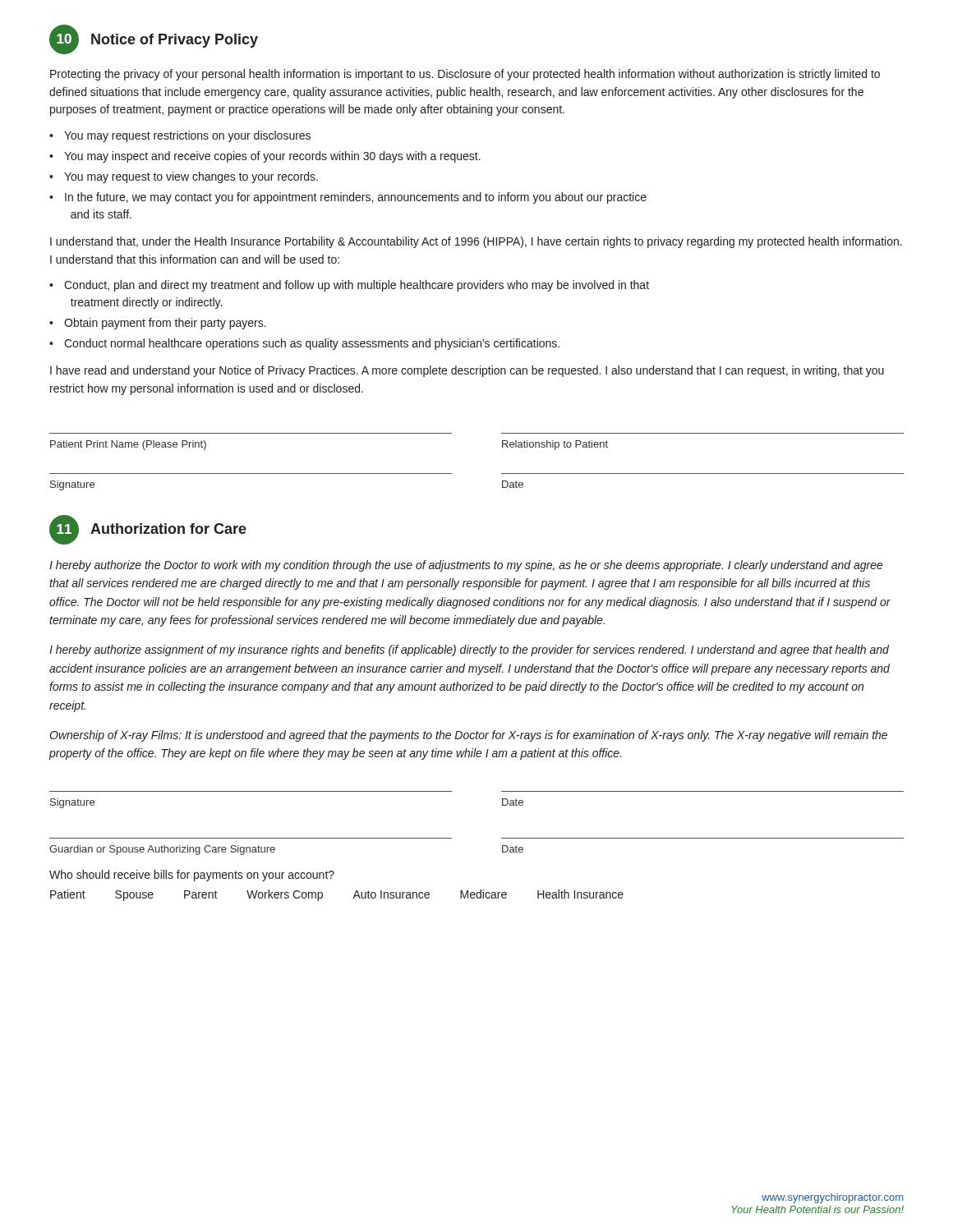Screen dimensions: 1232x953
Task: Find "10 Notice of Privacy Policy" on this page
Action: [154, 39]
